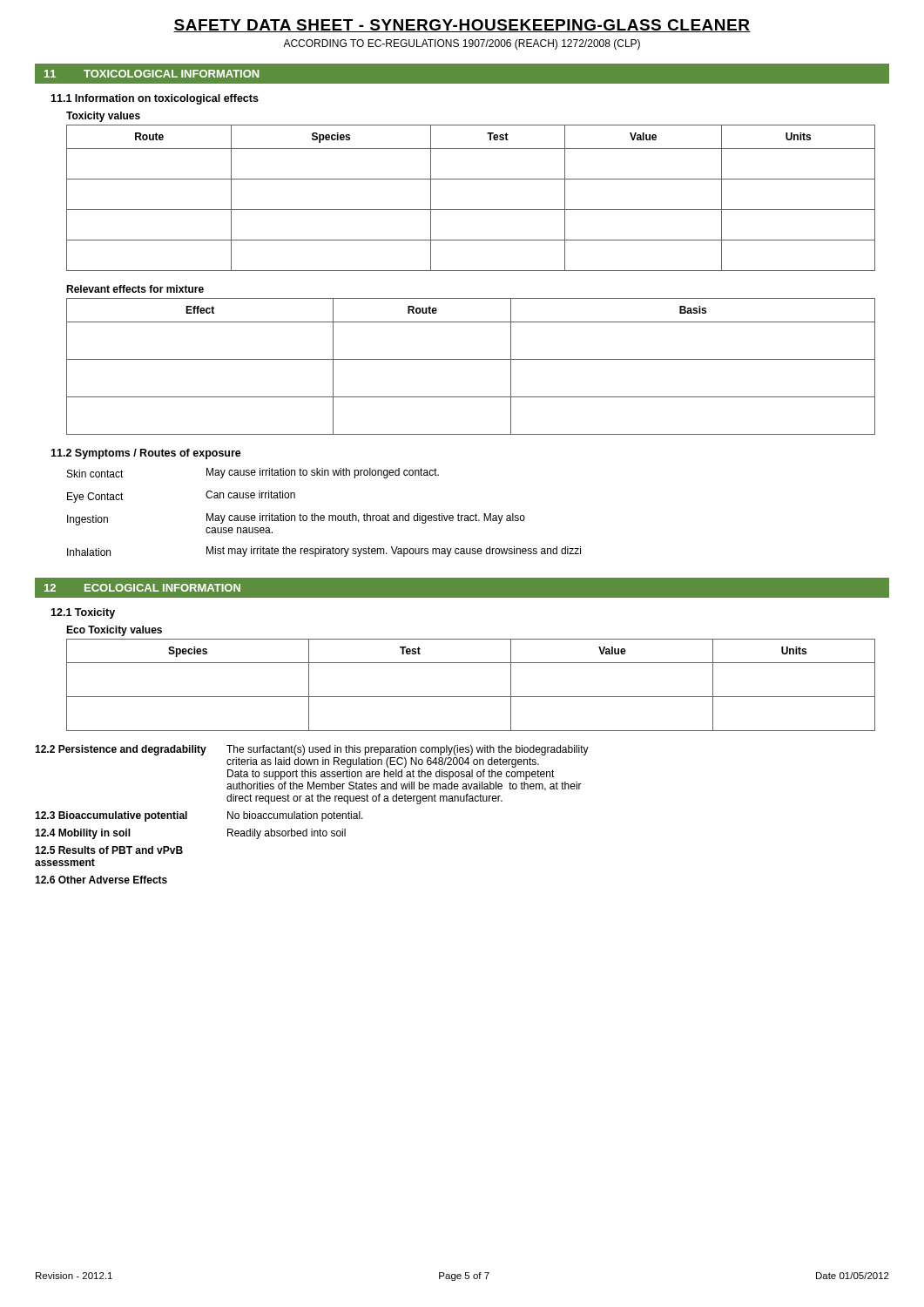Find "12.1 Toxicity" on this page

pos(83,613)
